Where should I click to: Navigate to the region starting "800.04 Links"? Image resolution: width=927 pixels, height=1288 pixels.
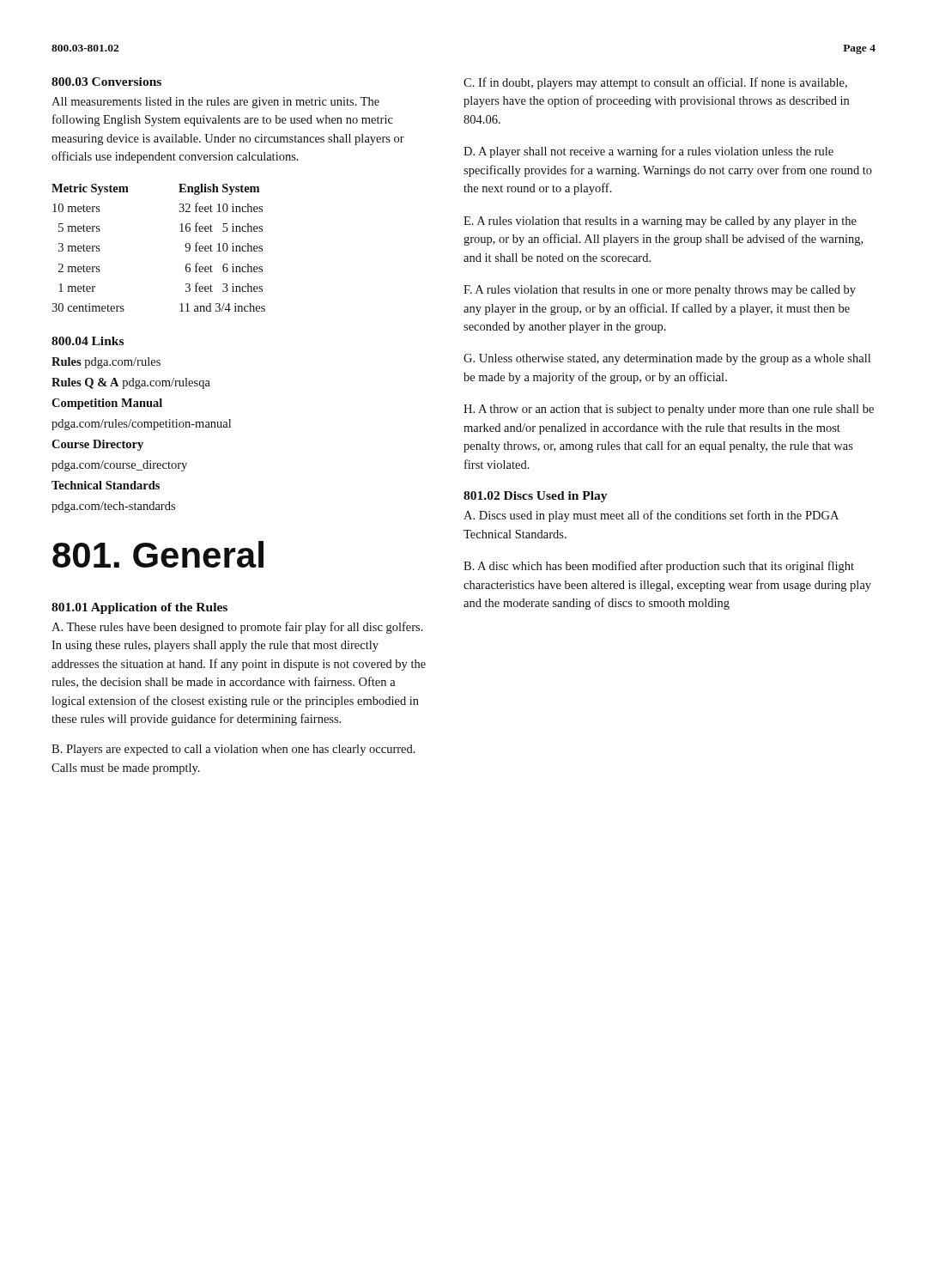[88, 341]
